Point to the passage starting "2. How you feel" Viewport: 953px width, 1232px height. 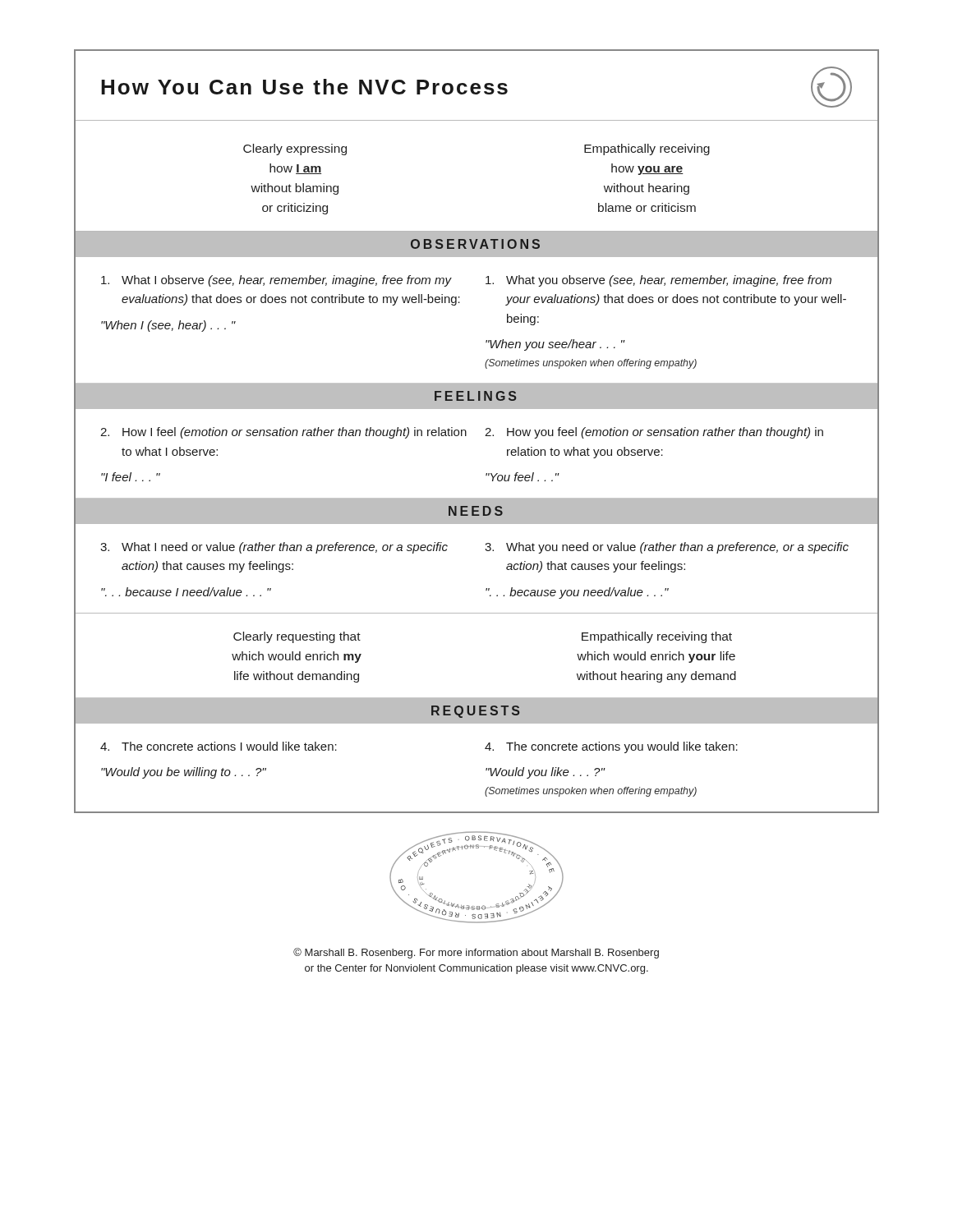[x=669, y=454]
